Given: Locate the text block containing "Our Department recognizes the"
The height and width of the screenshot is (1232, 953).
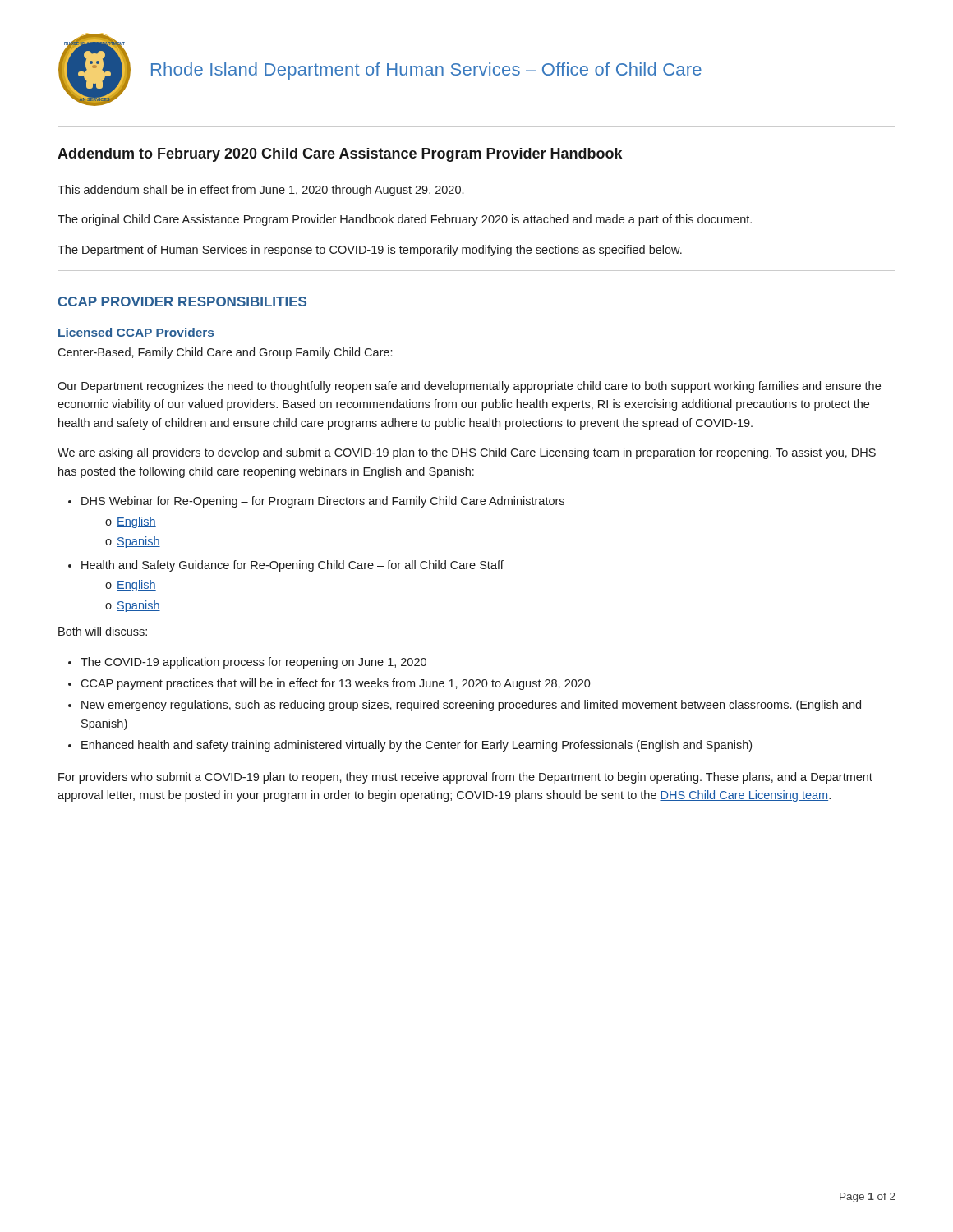Looking at the screenshot, I should pos(469,404).
